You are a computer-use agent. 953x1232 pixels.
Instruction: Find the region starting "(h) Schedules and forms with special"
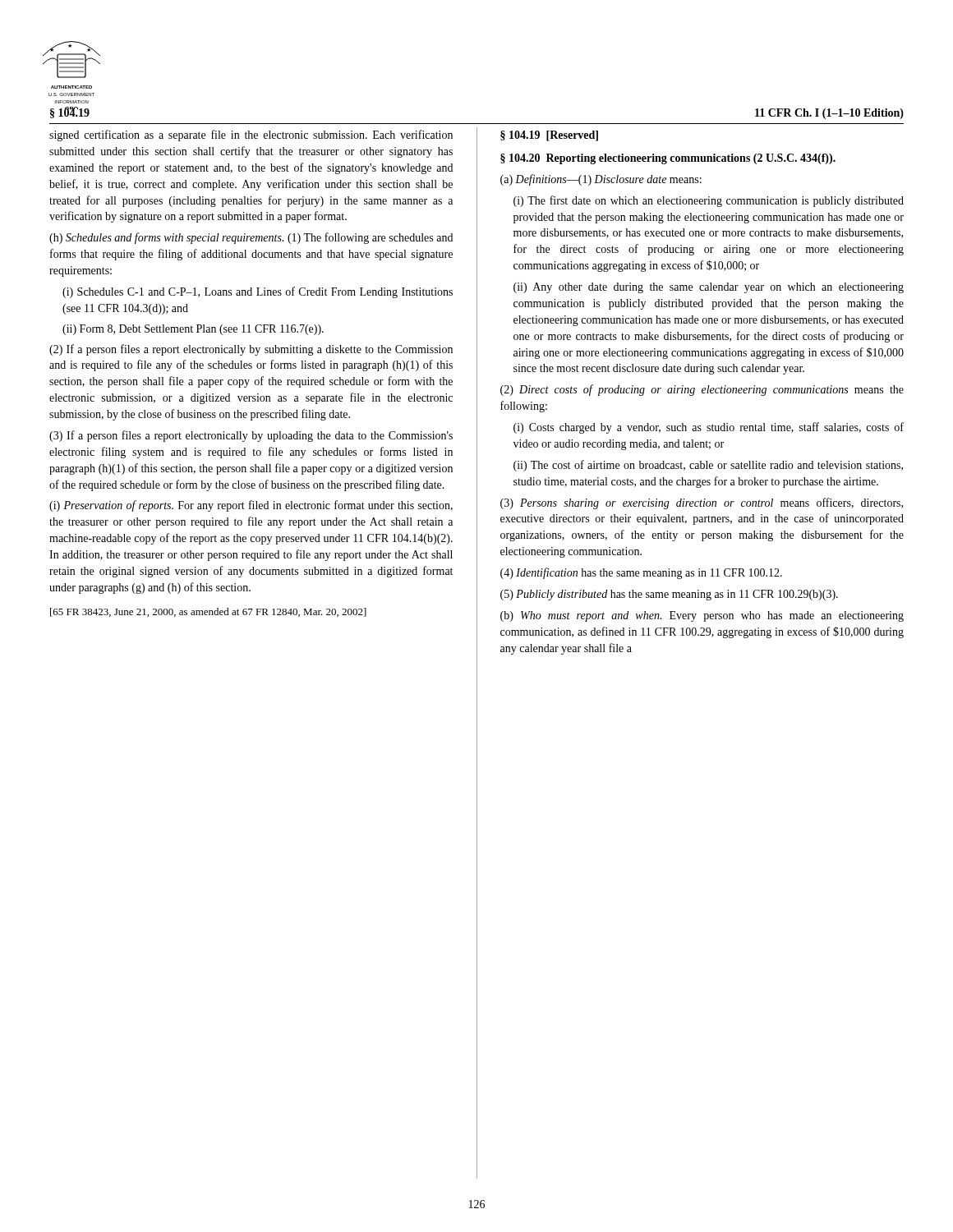pyautogui.click(x=251, y=254)
